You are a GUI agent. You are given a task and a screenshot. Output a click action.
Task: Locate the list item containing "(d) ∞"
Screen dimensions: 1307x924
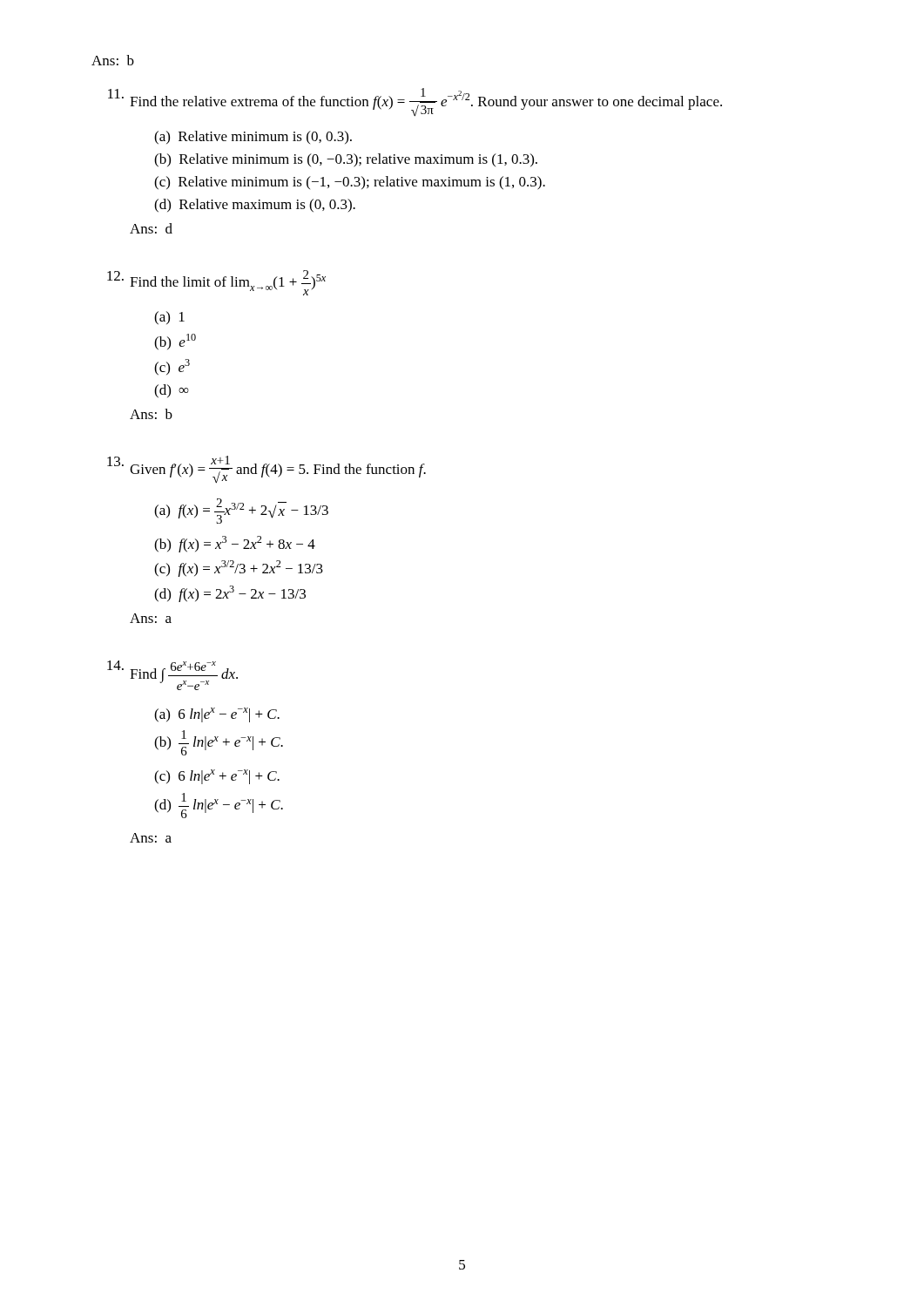tap(172, 390)
